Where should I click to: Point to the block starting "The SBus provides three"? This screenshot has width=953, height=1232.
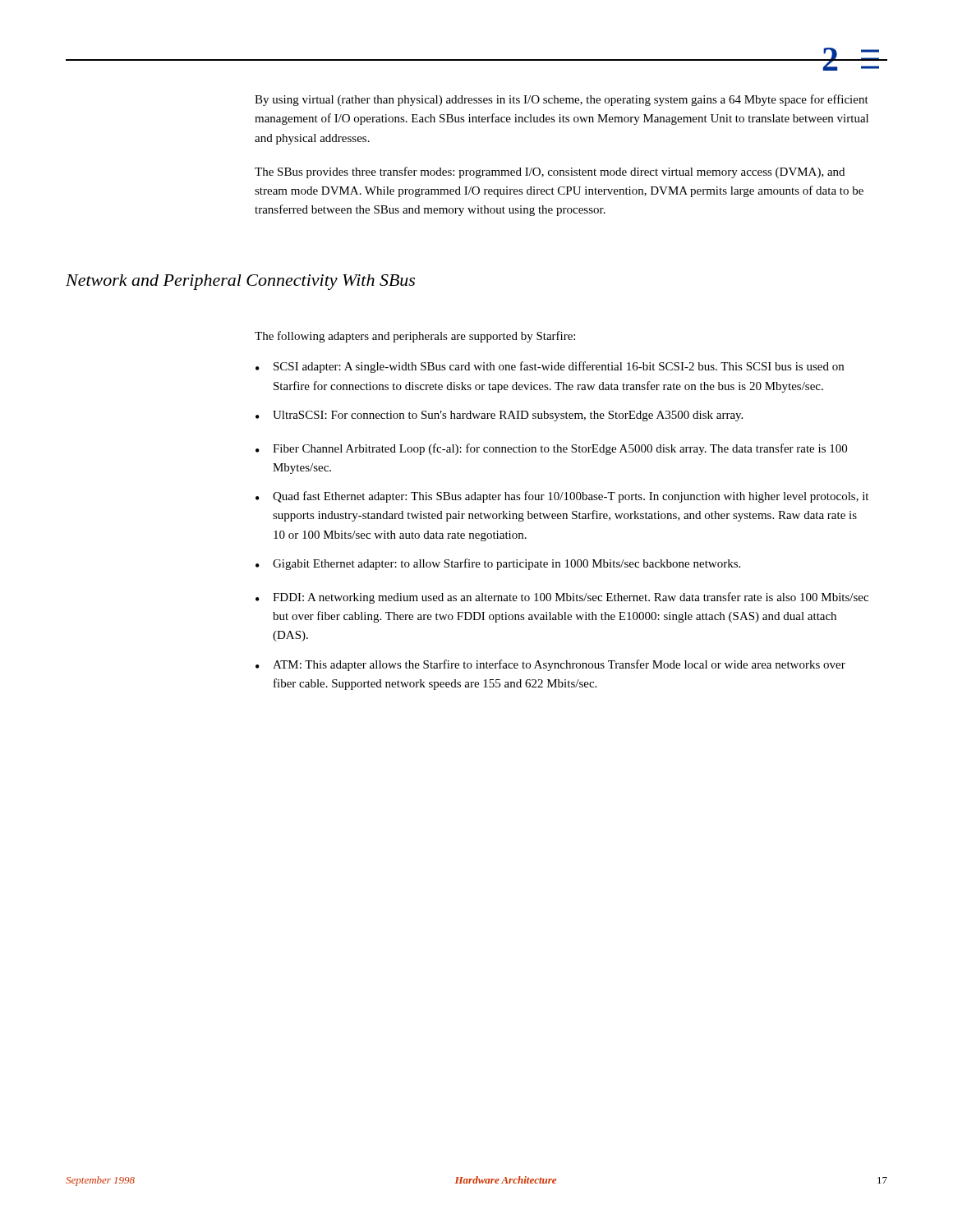[x=559, y=191]
